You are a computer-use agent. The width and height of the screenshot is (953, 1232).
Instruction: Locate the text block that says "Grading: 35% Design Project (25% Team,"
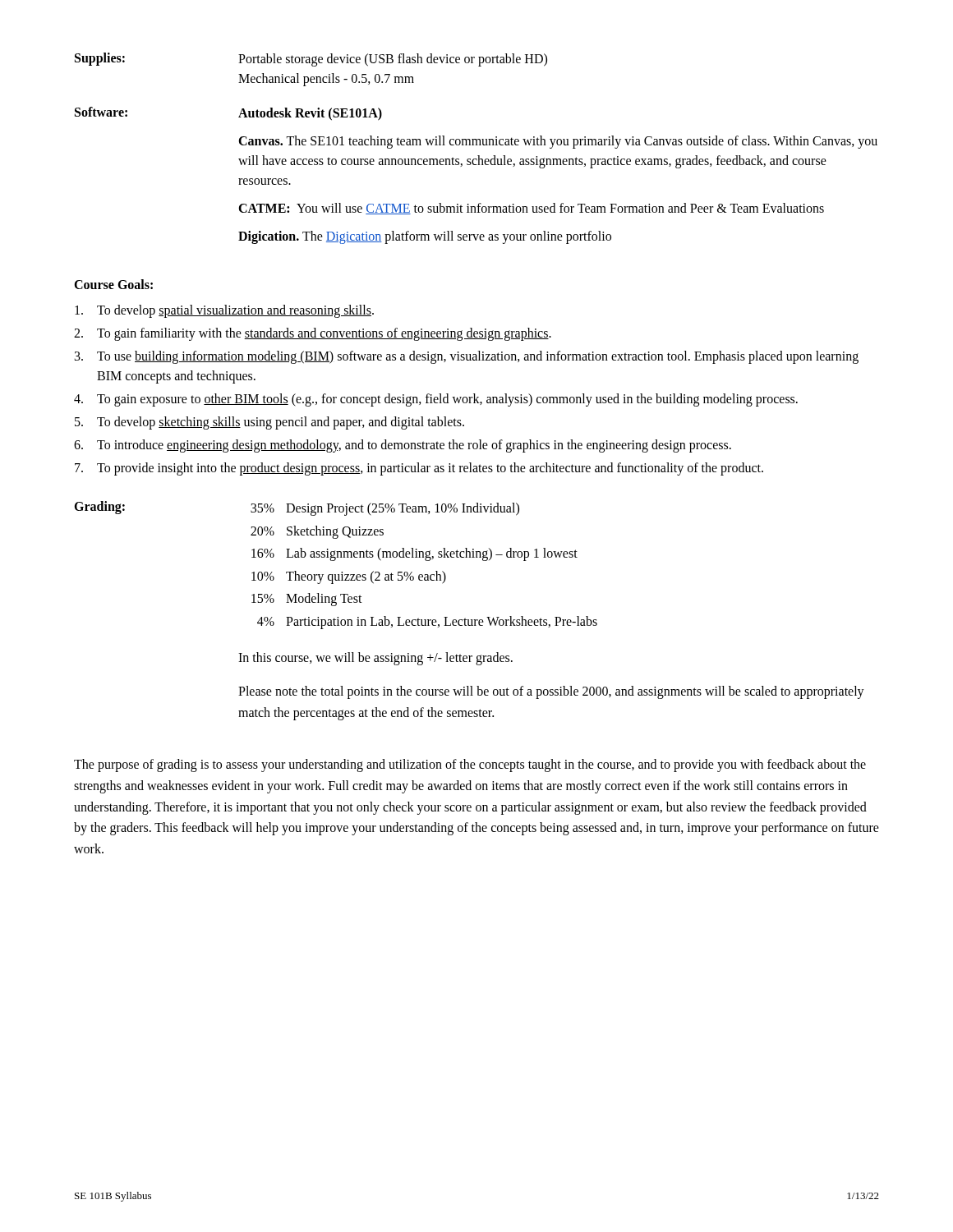coord(476,617)
